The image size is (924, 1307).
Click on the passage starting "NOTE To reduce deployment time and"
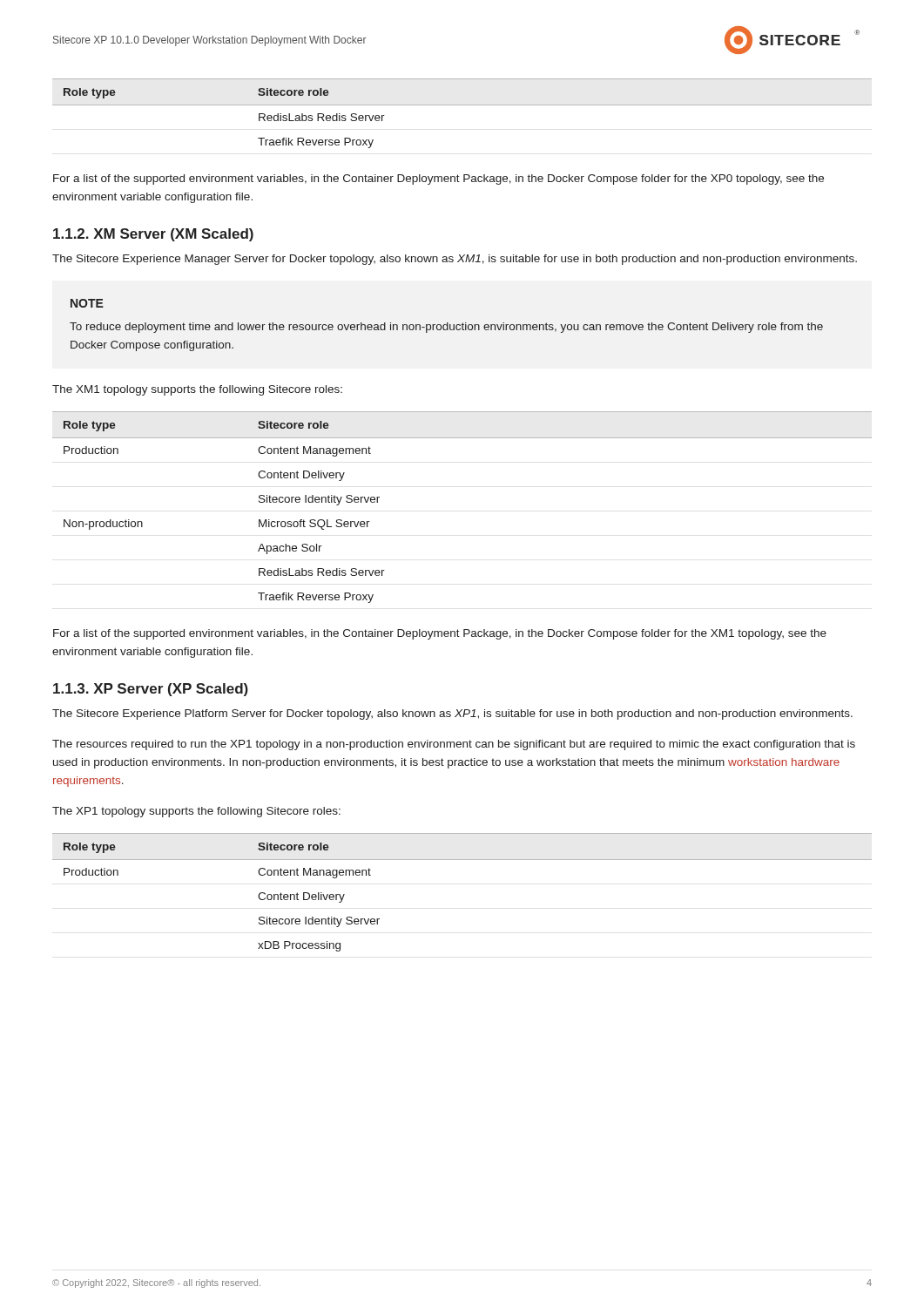[x=462, y=323]
